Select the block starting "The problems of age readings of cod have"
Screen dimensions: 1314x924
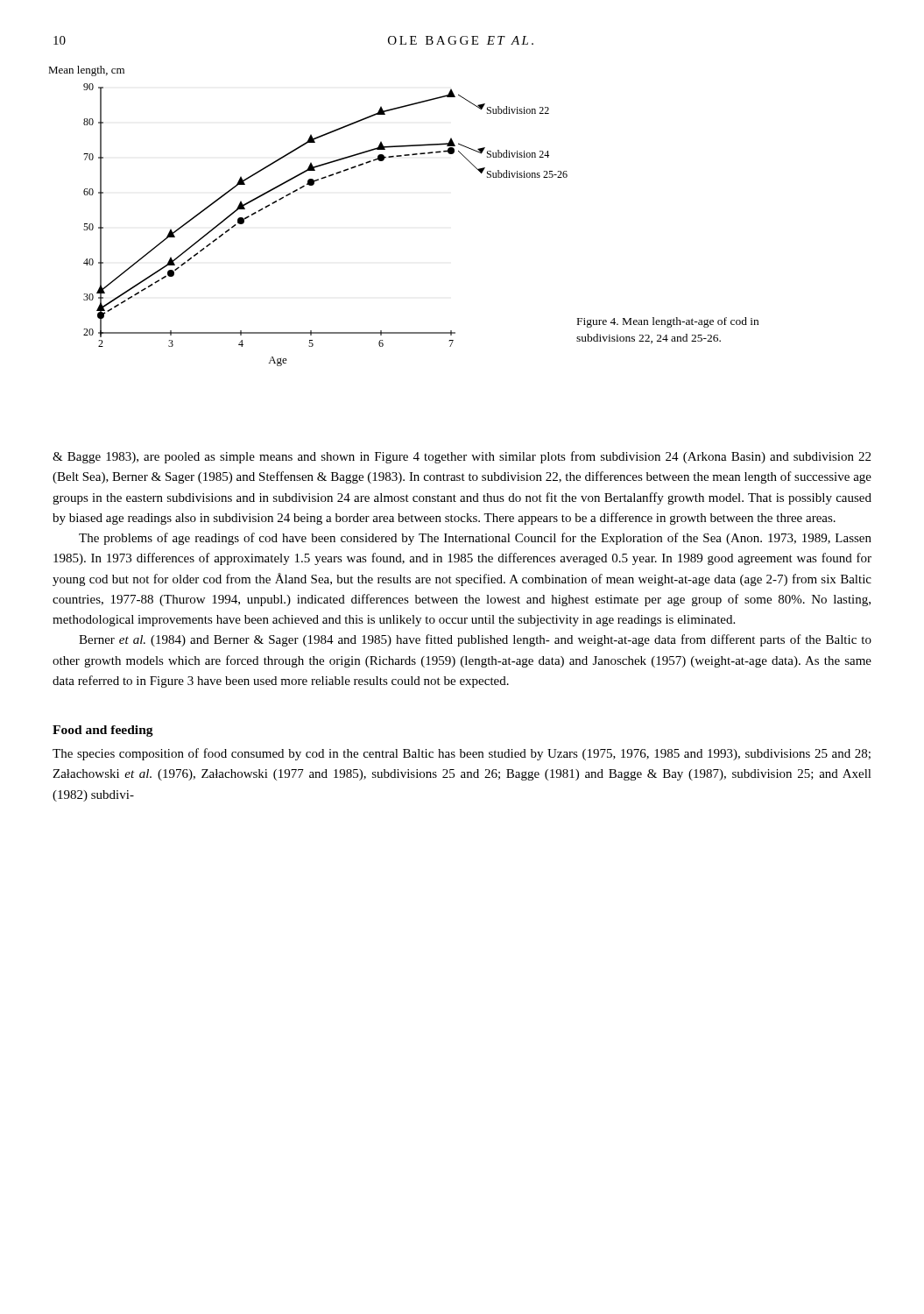click(x=462, y=579)
